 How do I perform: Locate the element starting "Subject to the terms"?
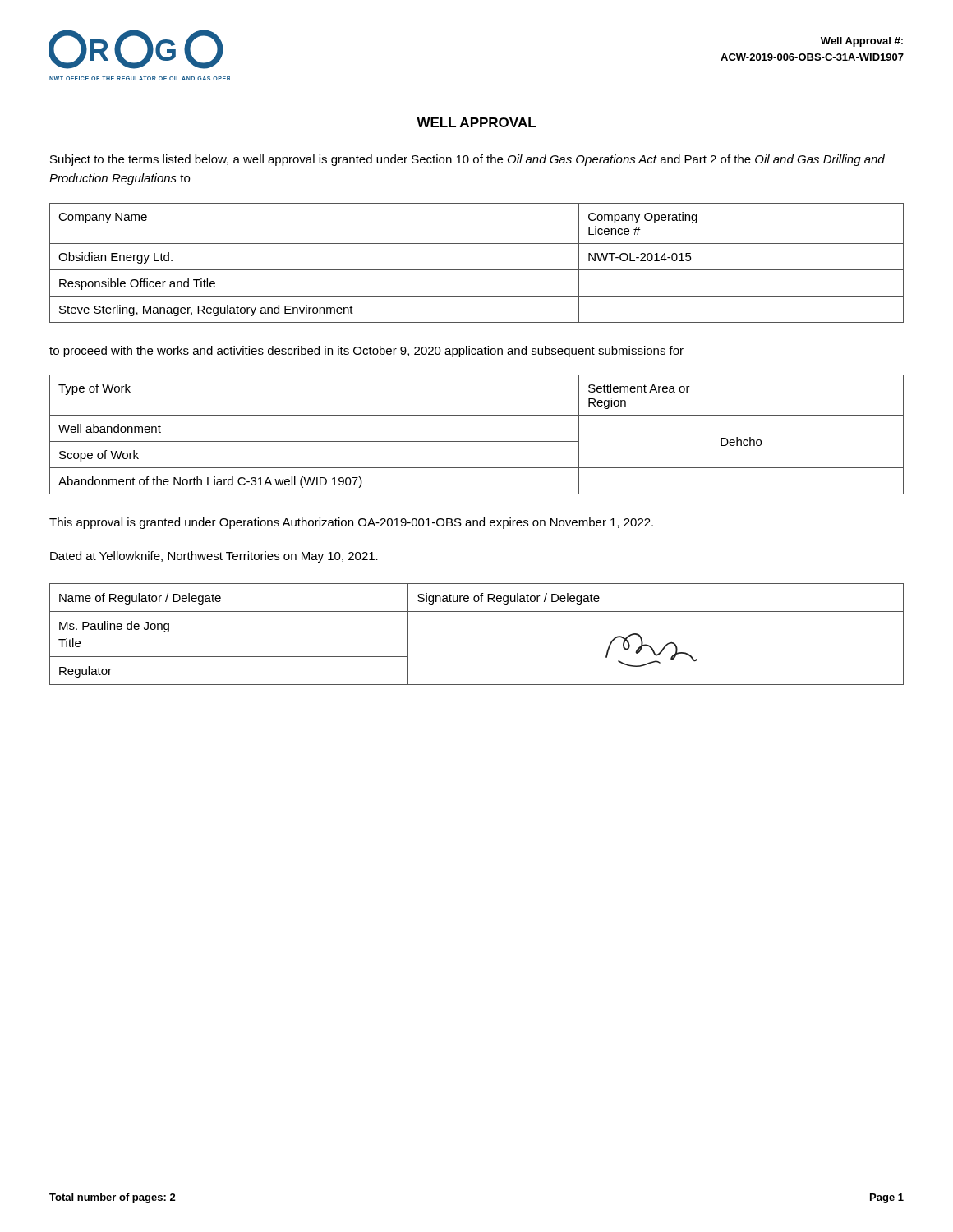point(467,168)
